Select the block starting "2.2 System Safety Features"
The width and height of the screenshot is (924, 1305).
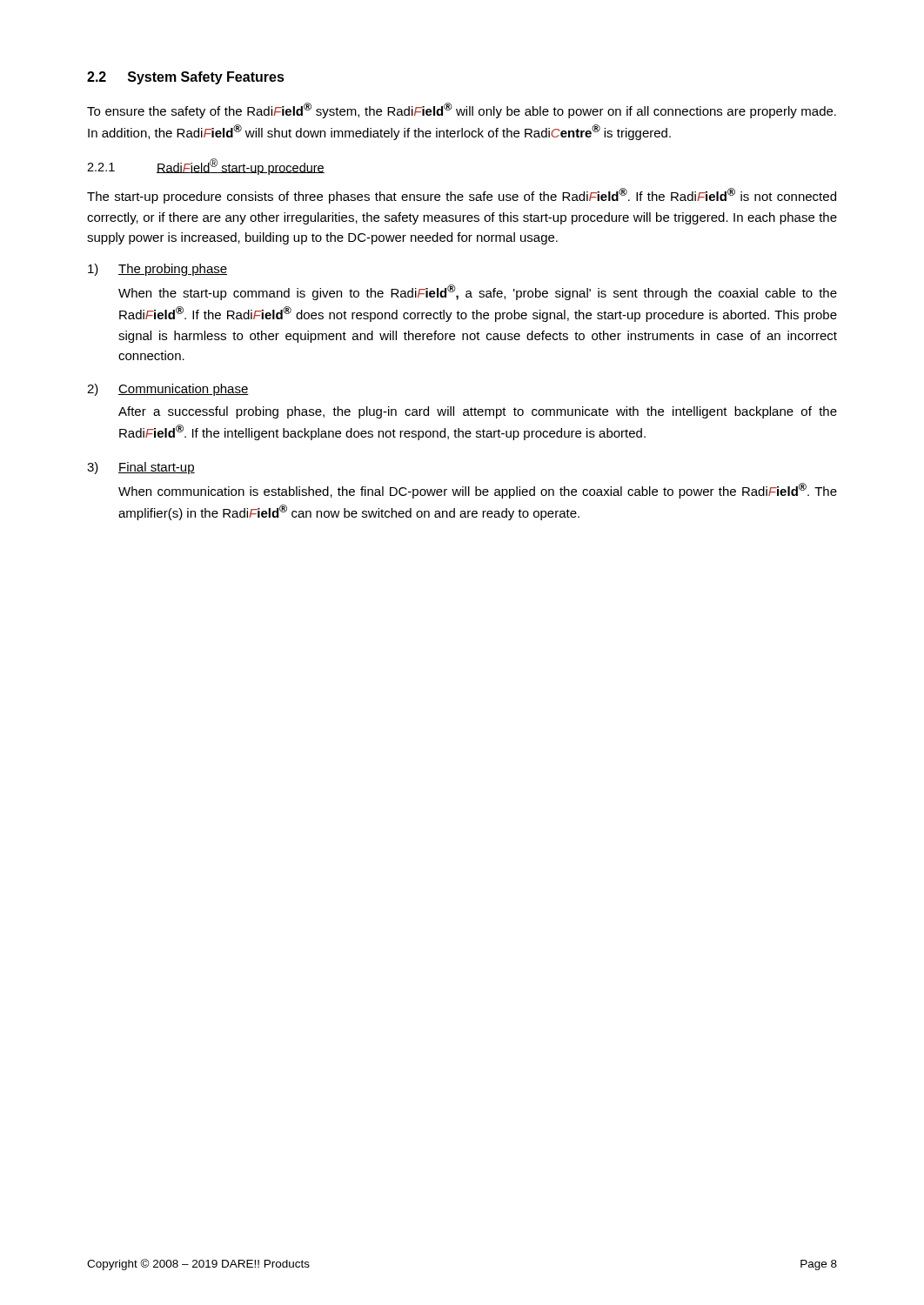pyautogui.click(x=186, y=77)
